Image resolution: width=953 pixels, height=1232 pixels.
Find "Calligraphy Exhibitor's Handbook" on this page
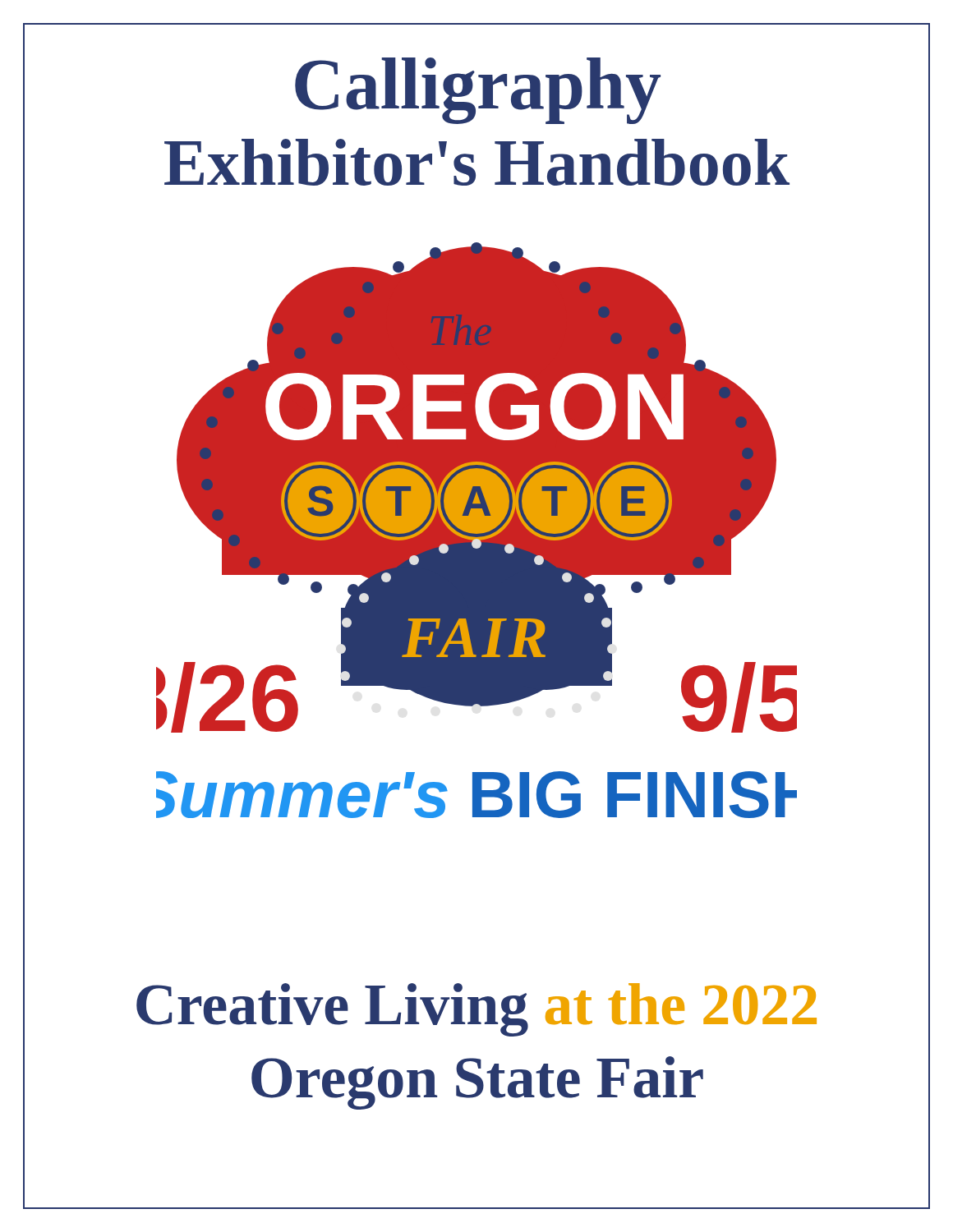point(476,123)
